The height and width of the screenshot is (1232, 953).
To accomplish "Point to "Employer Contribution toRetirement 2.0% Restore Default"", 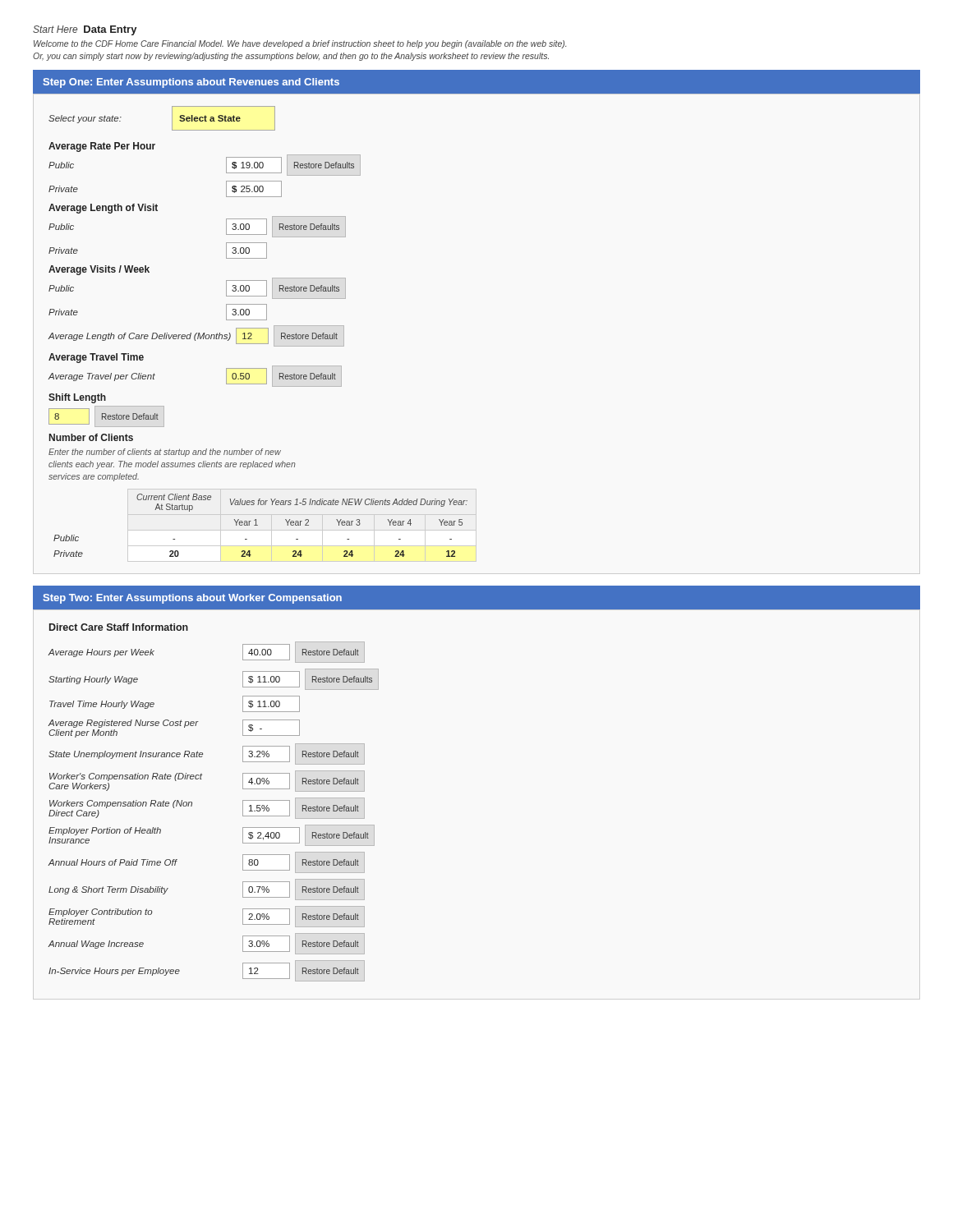I will point(75,916).
